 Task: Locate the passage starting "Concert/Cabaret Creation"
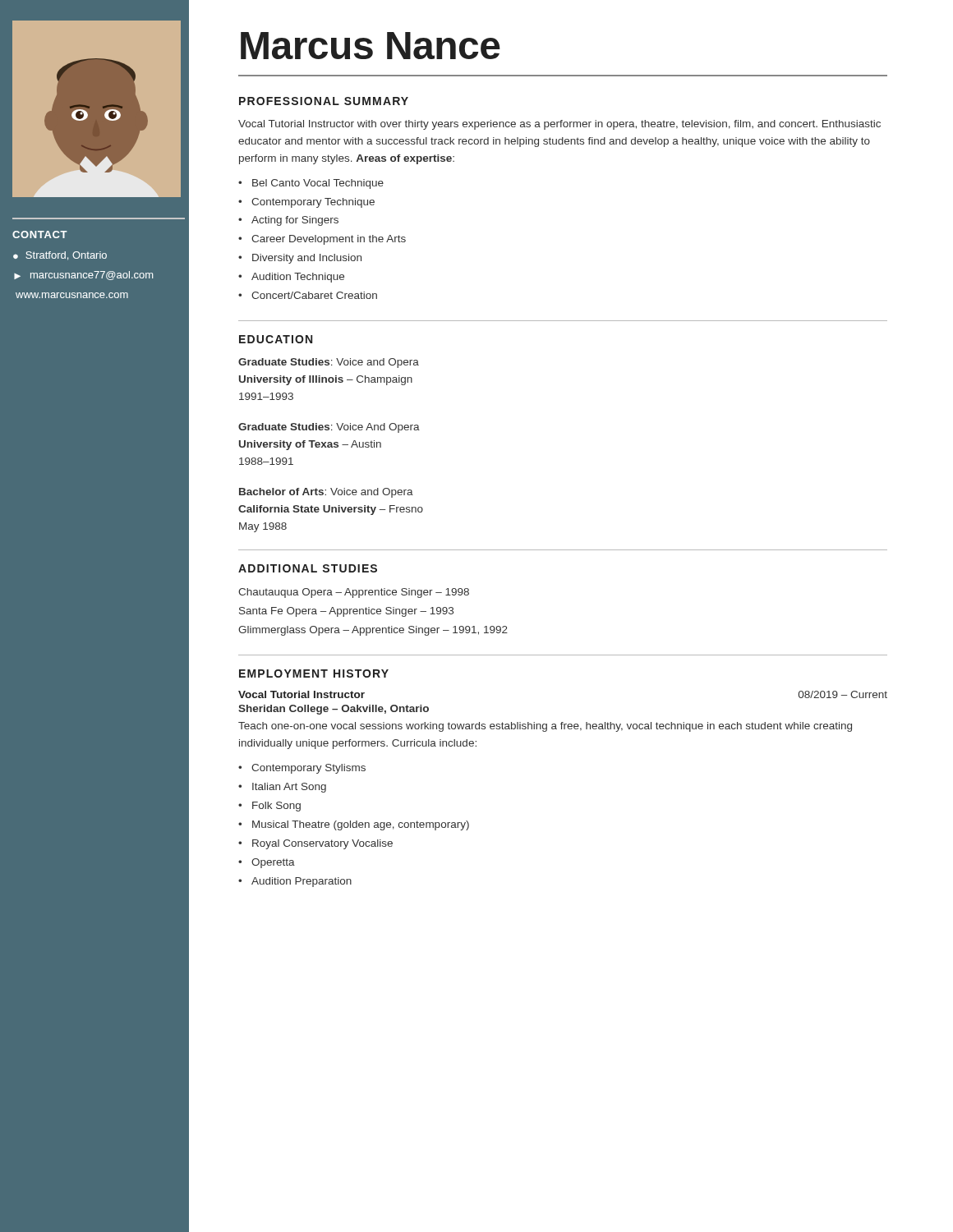coord(315,295)
